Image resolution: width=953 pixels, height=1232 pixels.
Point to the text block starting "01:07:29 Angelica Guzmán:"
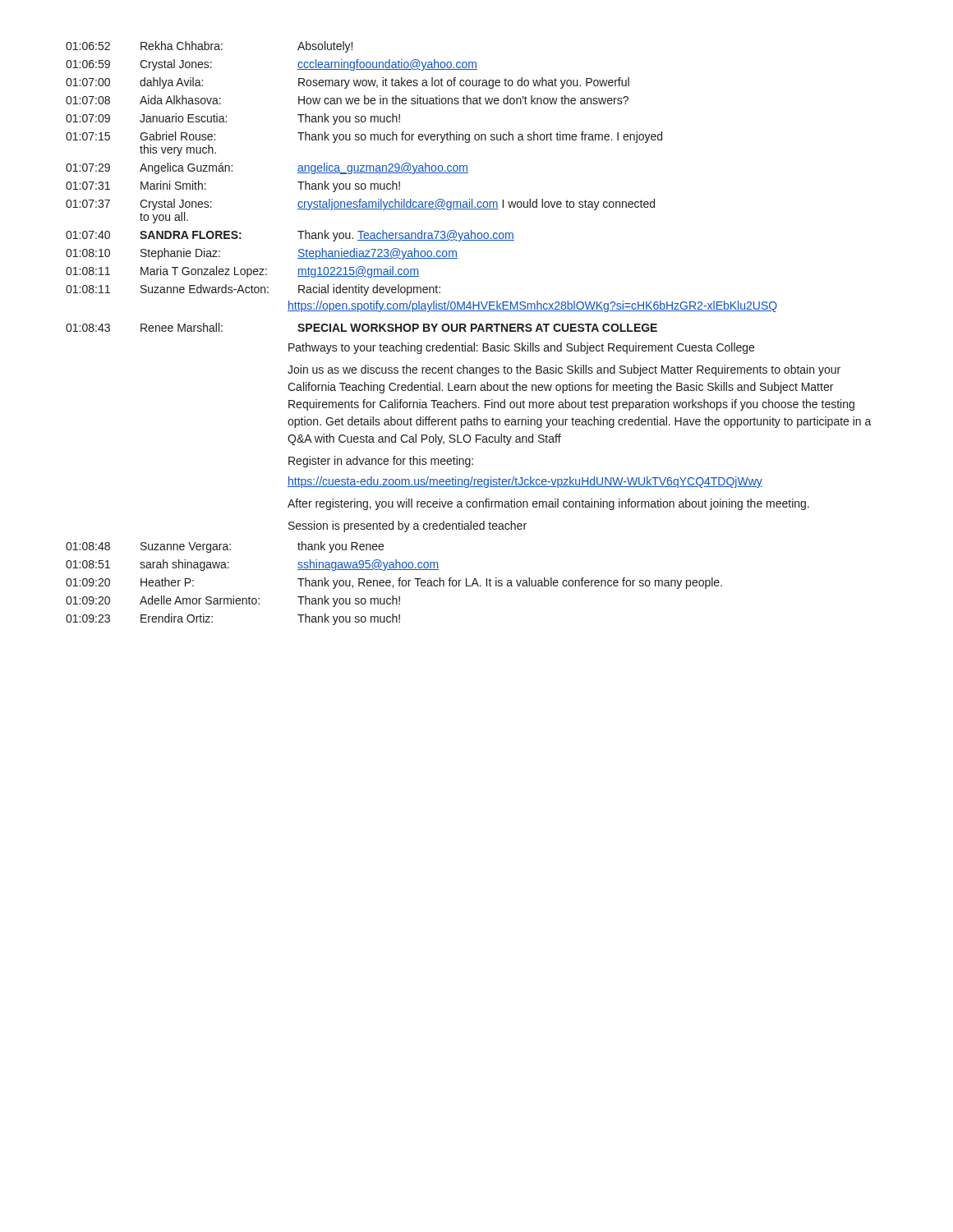(476, 168)
